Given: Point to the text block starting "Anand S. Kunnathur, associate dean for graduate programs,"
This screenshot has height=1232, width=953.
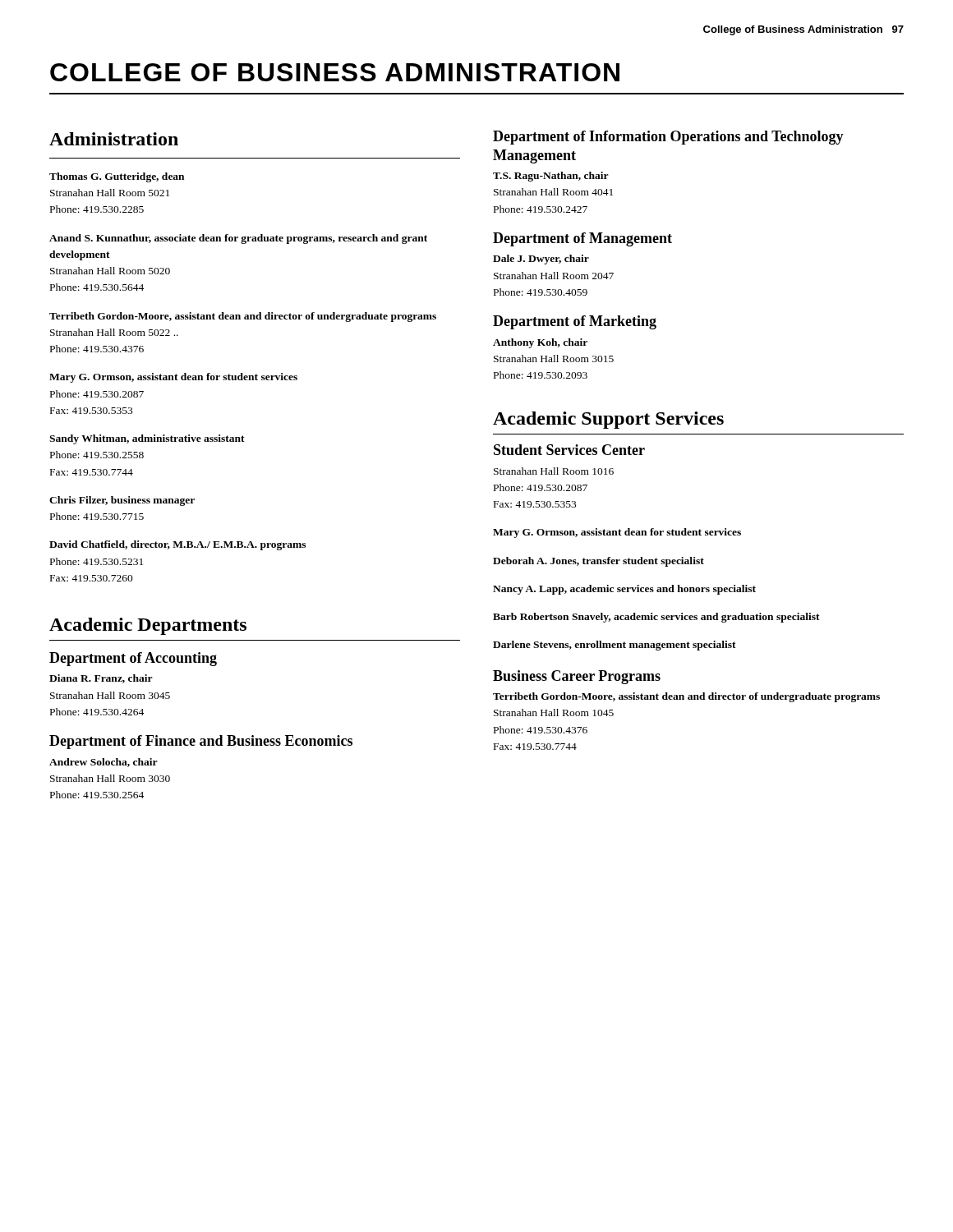Looking at the screenshot, I should [x=238, y=239].
